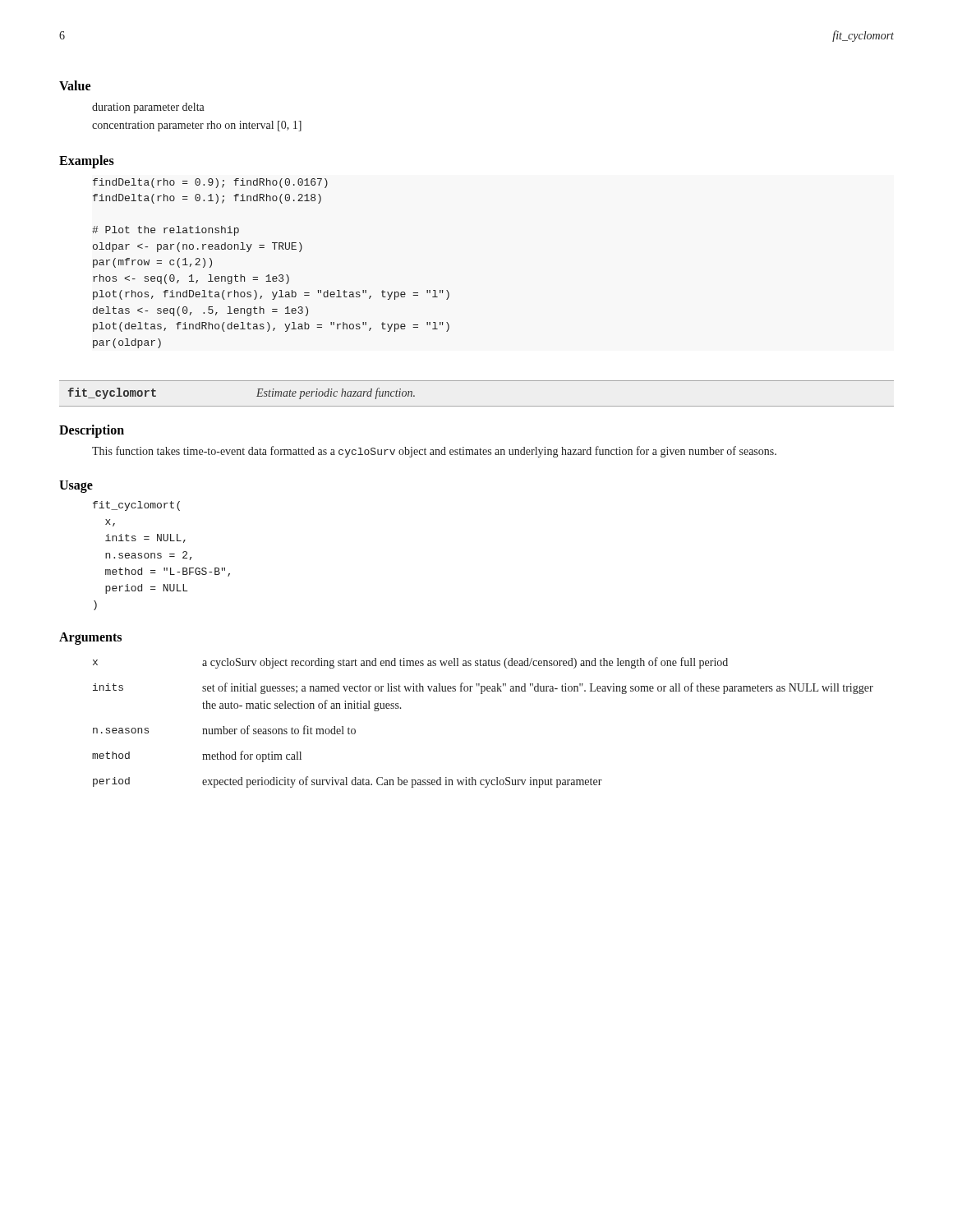
Task: Locate the block starting "fit_cyclomort( x, inits = NULL,"
Action: tap(163, 555)
